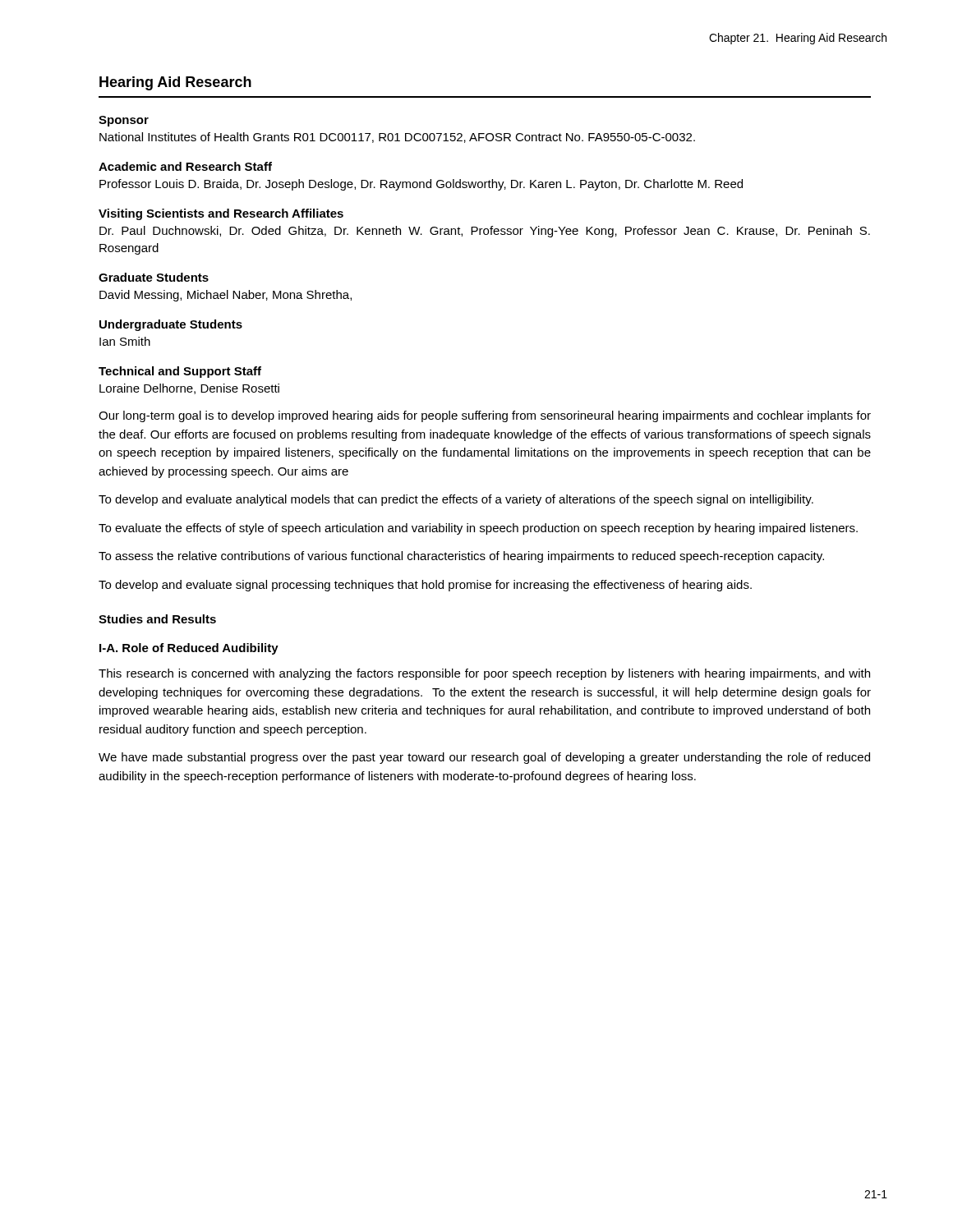Click on the text block that reads "National Institutes of Health"
This screenshot has height=1232, width=953.
click(397, 137)
